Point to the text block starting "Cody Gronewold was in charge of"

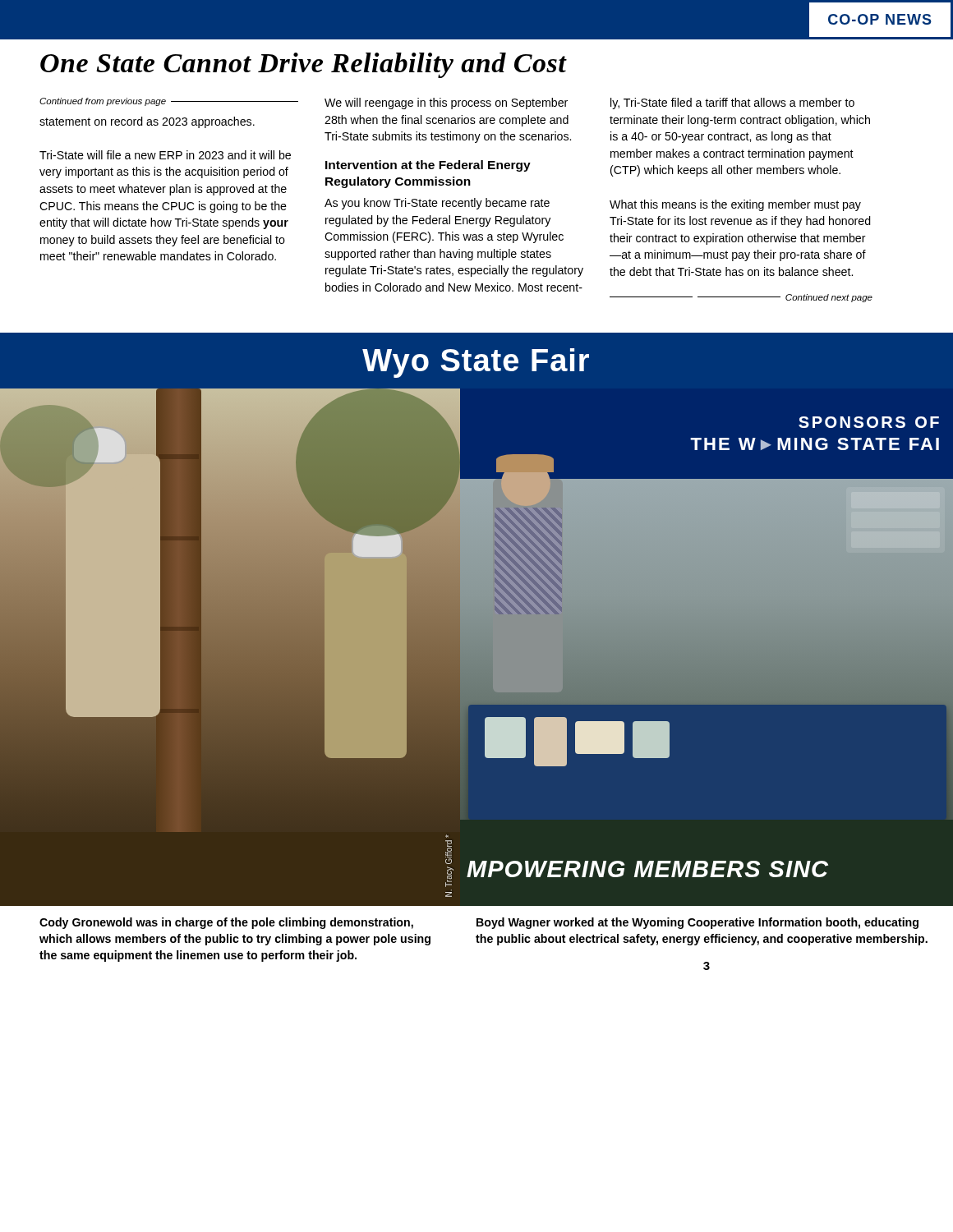235,939
